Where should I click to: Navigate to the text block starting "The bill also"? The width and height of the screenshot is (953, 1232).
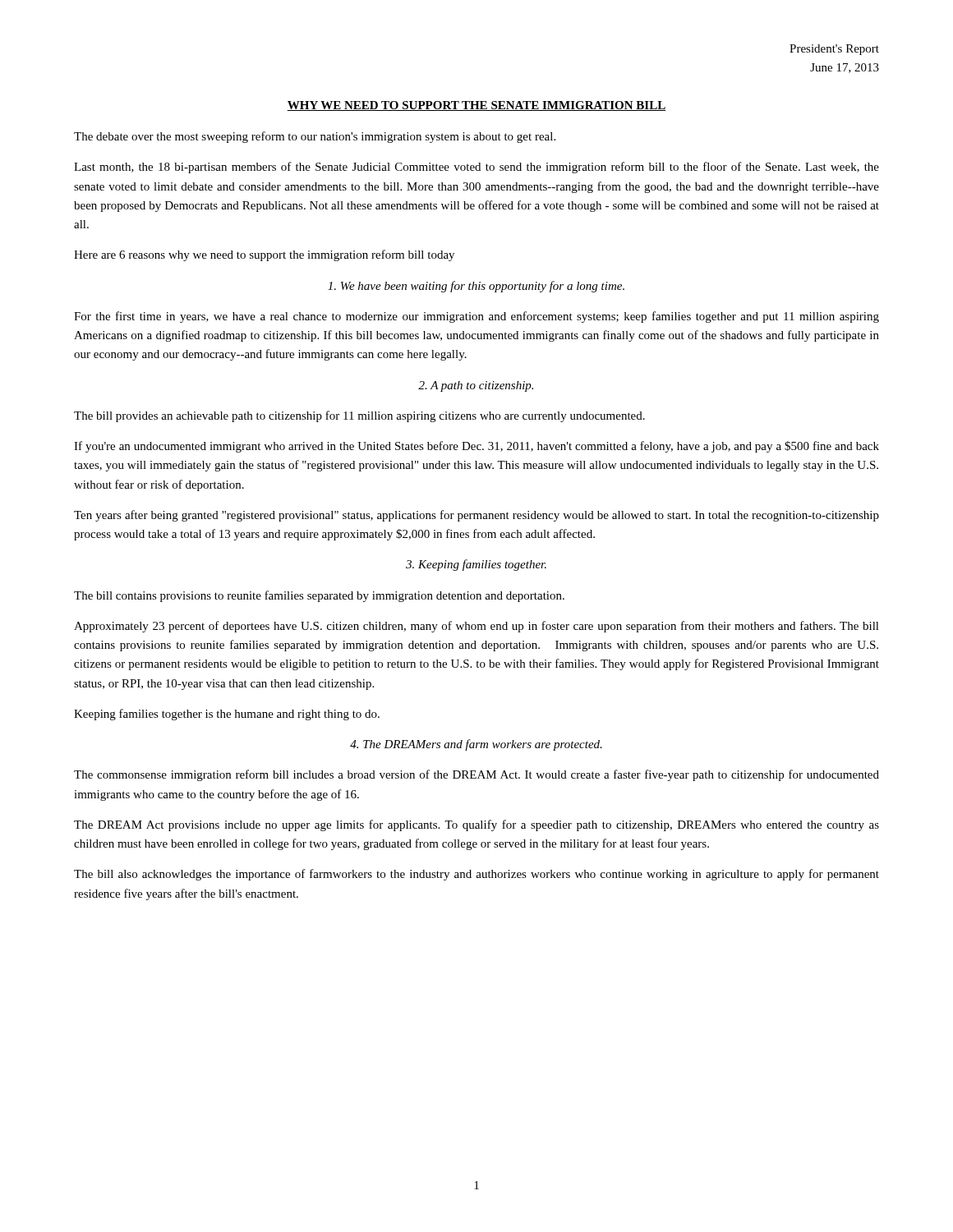pos(476,884)
